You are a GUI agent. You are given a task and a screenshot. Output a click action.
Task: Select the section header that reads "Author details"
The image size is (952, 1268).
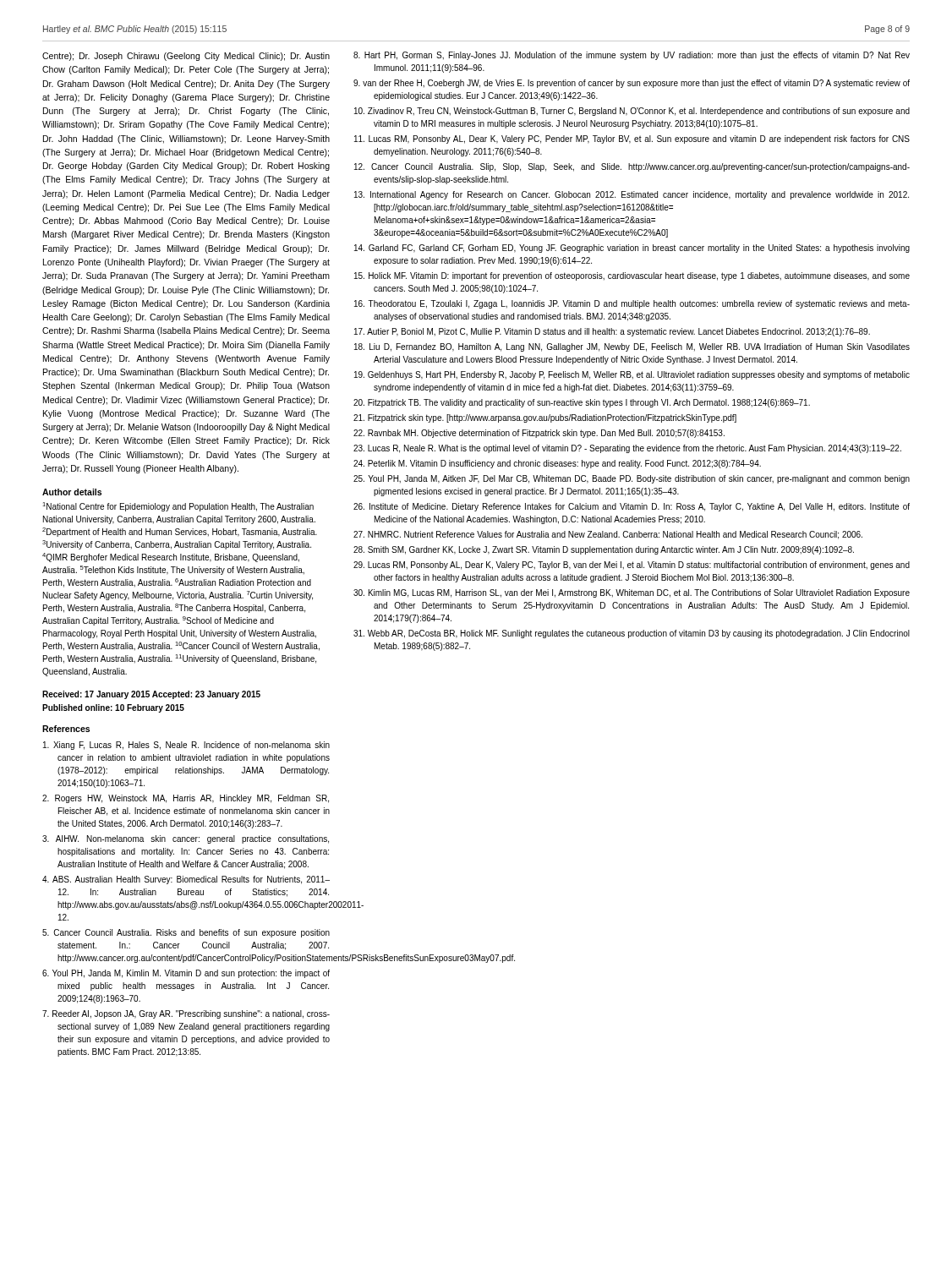click(72, 492)
